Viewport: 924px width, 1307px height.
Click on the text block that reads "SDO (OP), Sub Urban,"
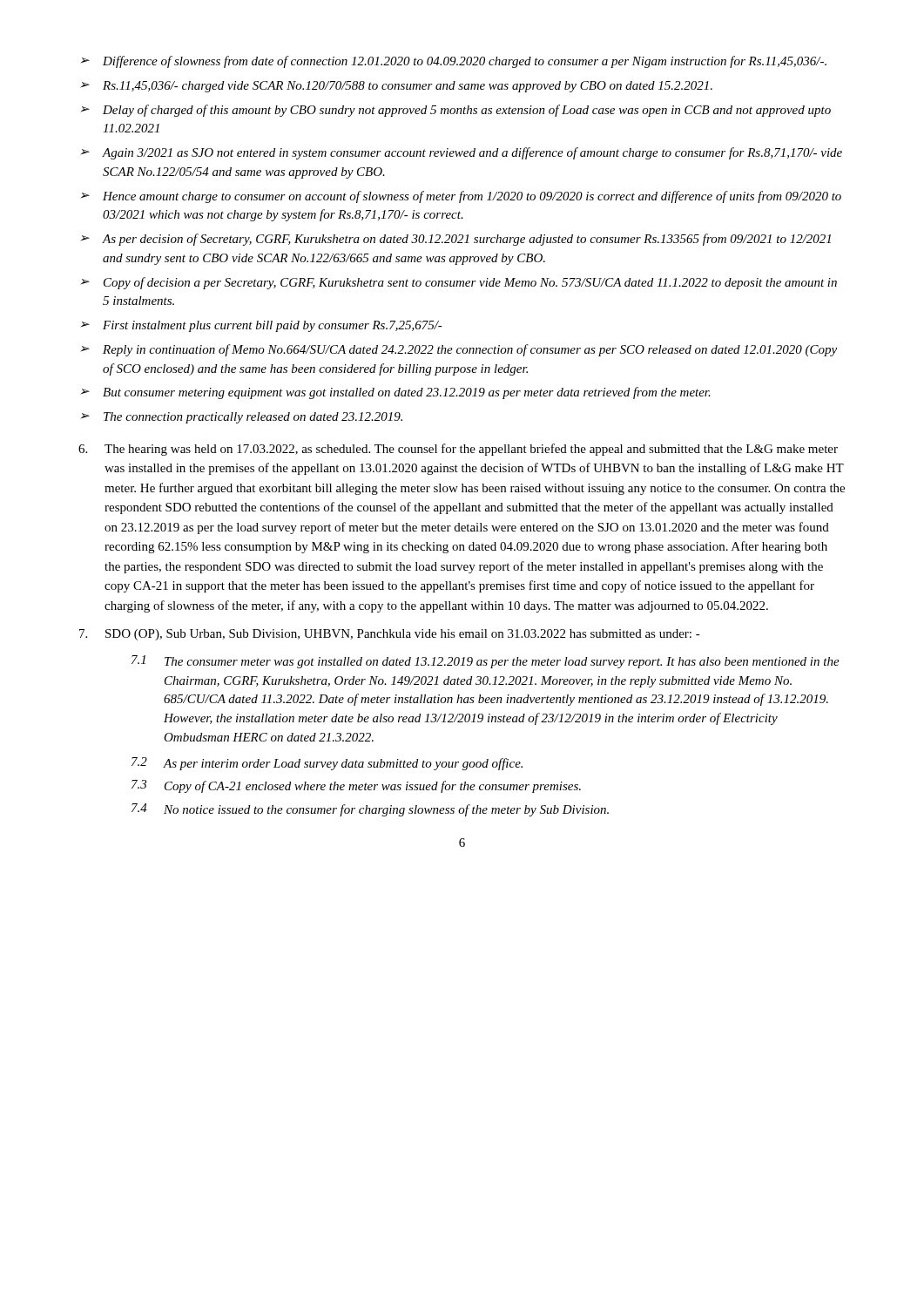(462, 634)
